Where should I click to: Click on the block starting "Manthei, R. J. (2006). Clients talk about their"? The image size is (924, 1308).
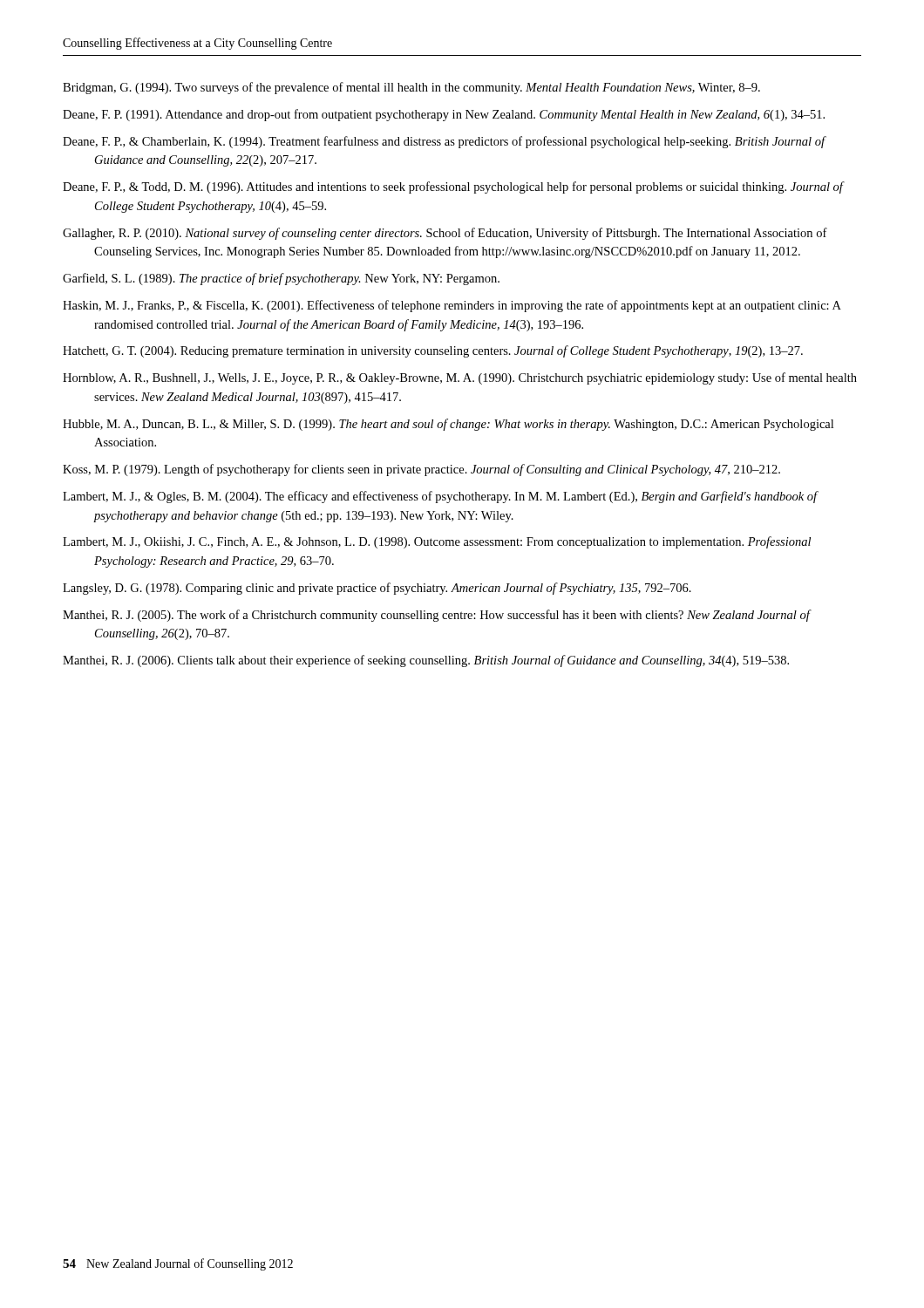tap(426, 660)
